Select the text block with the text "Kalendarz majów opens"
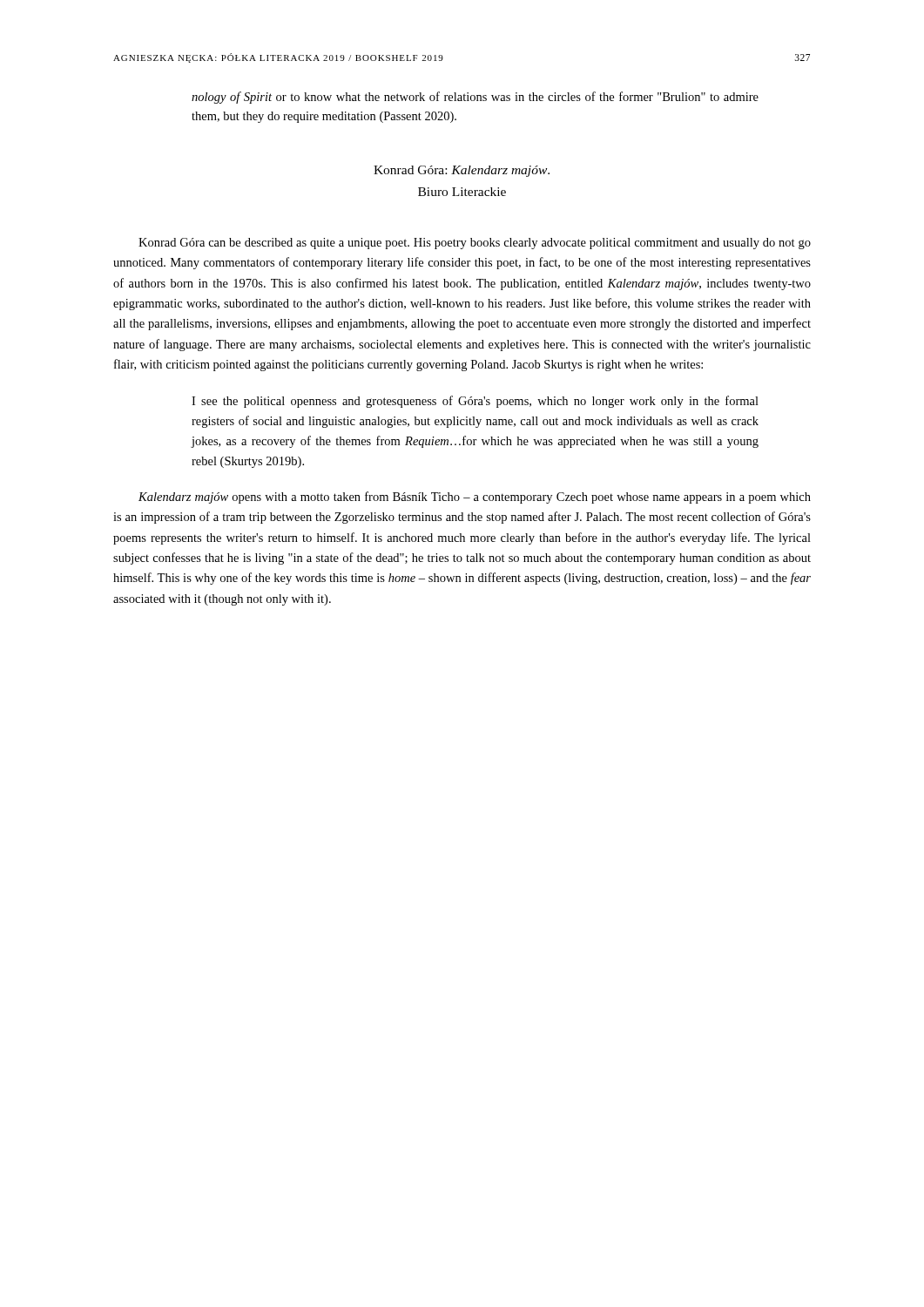 (462, 548)
